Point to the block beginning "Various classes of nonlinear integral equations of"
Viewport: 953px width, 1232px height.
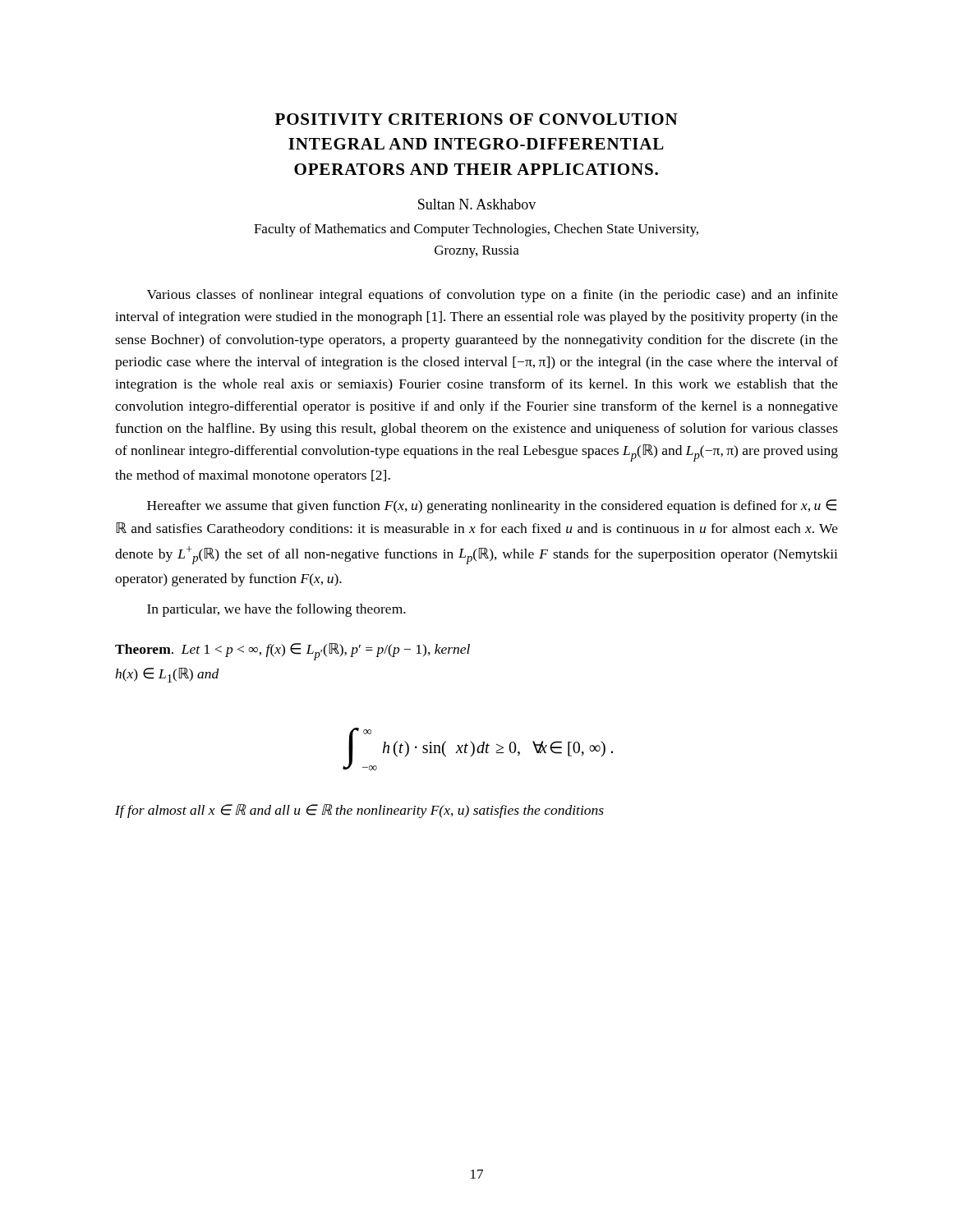476,385
